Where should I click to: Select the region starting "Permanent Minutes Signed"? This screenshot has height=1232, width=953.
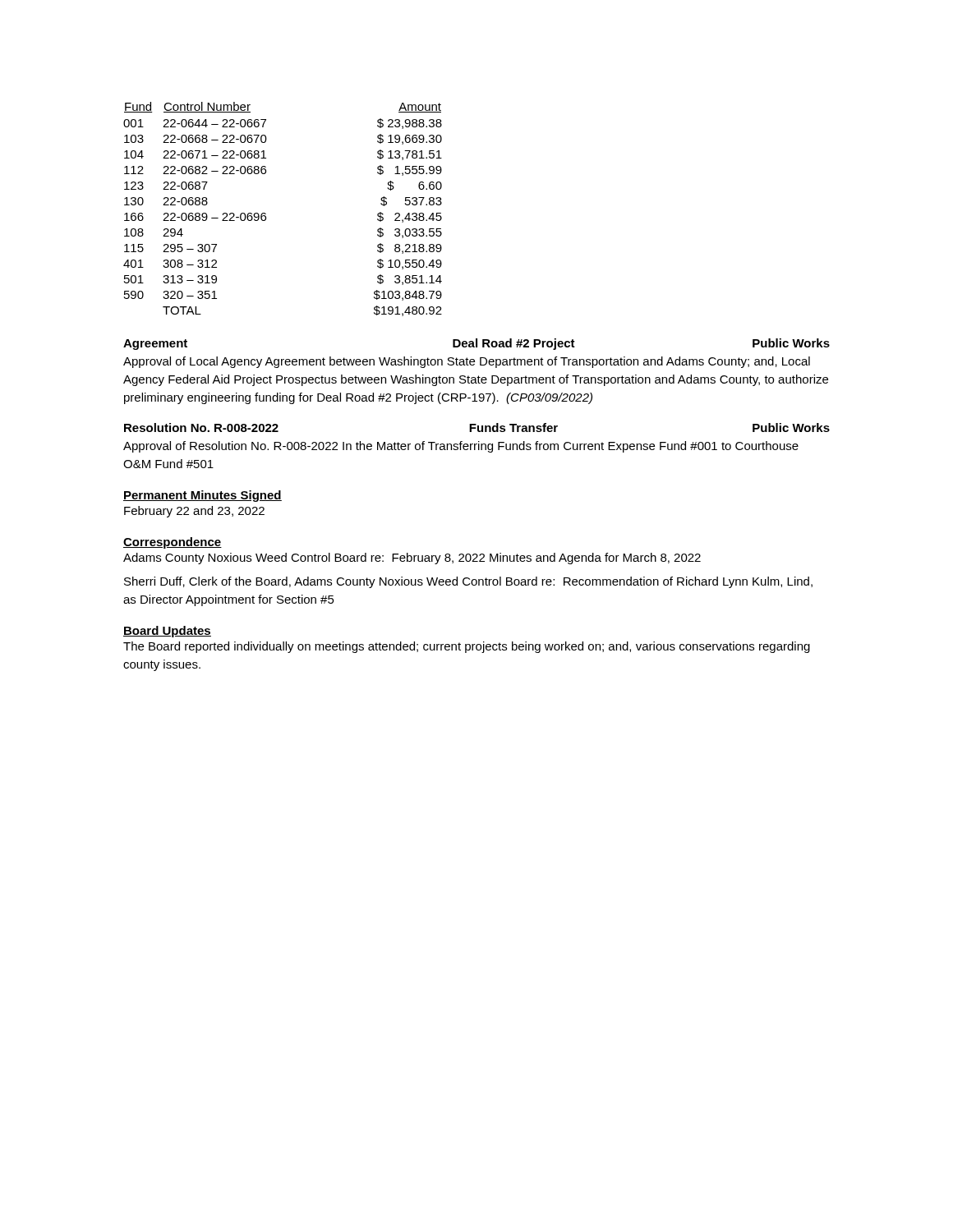pyautogui.click(x=202, y=495)
